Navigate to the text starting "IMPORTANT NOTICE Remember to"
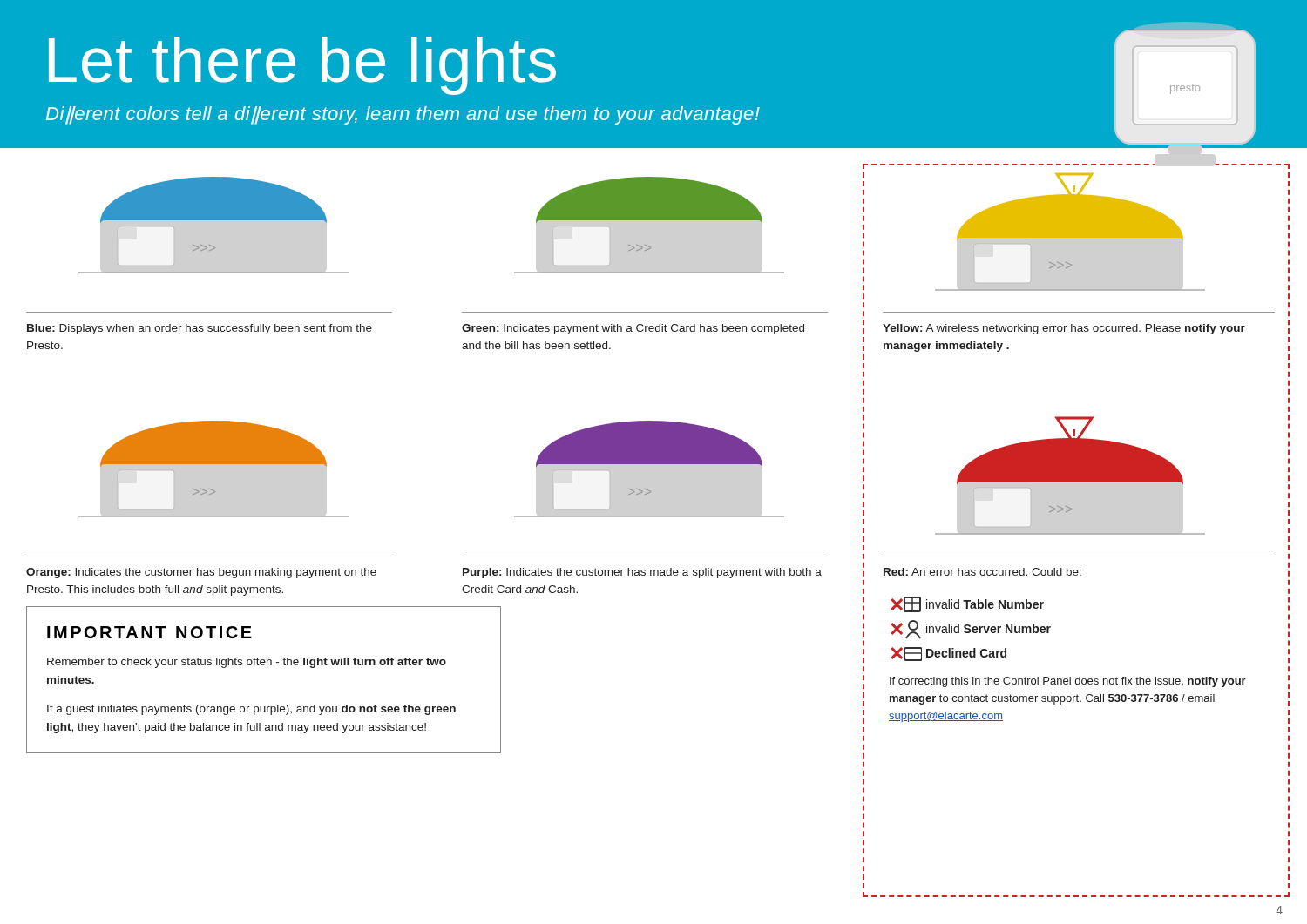The height and width of the screenshot is (924, 1307). 264,680
